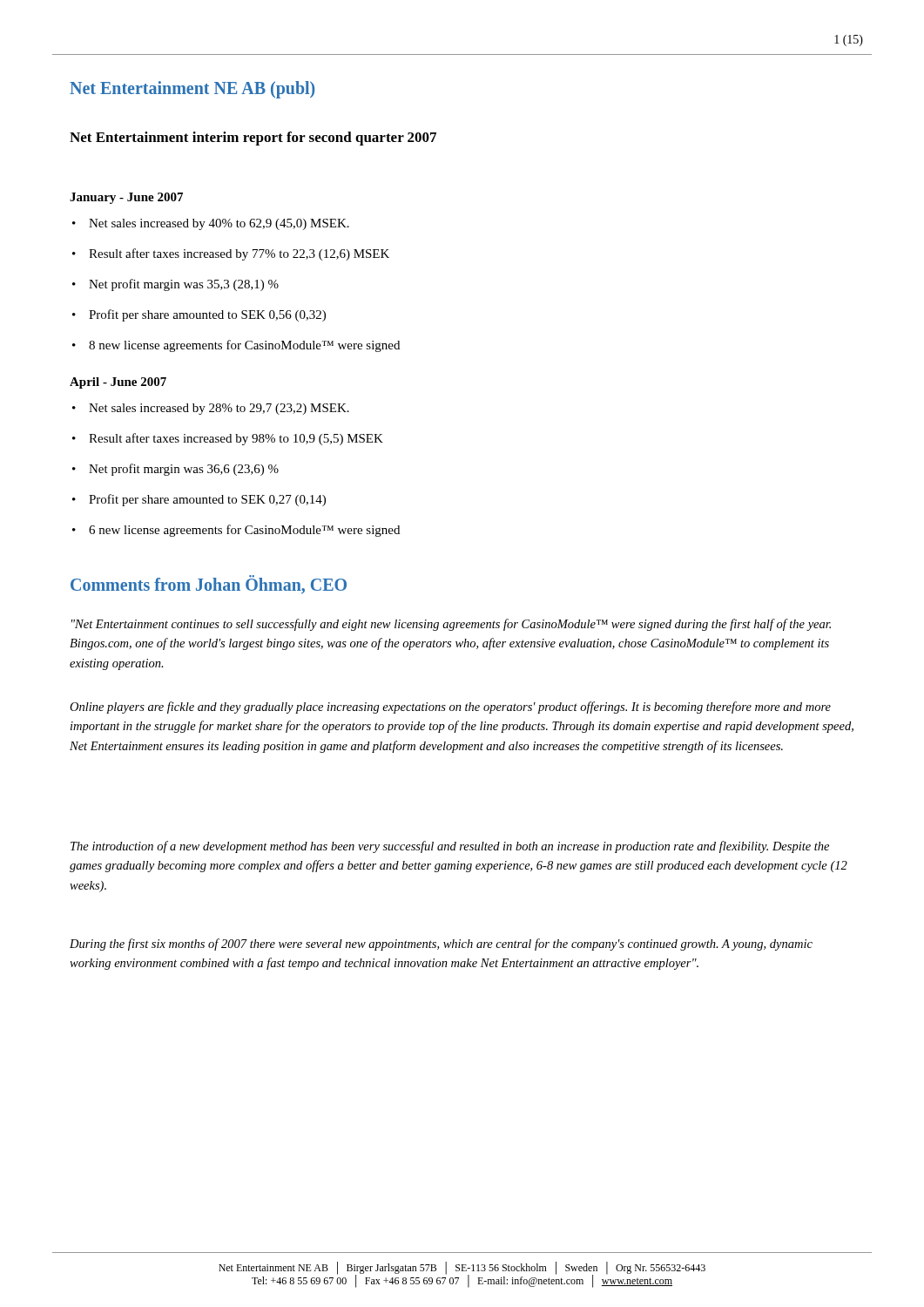Locate the passage starting "Result after taxes increased by 77% to"
Screen dimensions: 1307x924
(x=231, y=254)
